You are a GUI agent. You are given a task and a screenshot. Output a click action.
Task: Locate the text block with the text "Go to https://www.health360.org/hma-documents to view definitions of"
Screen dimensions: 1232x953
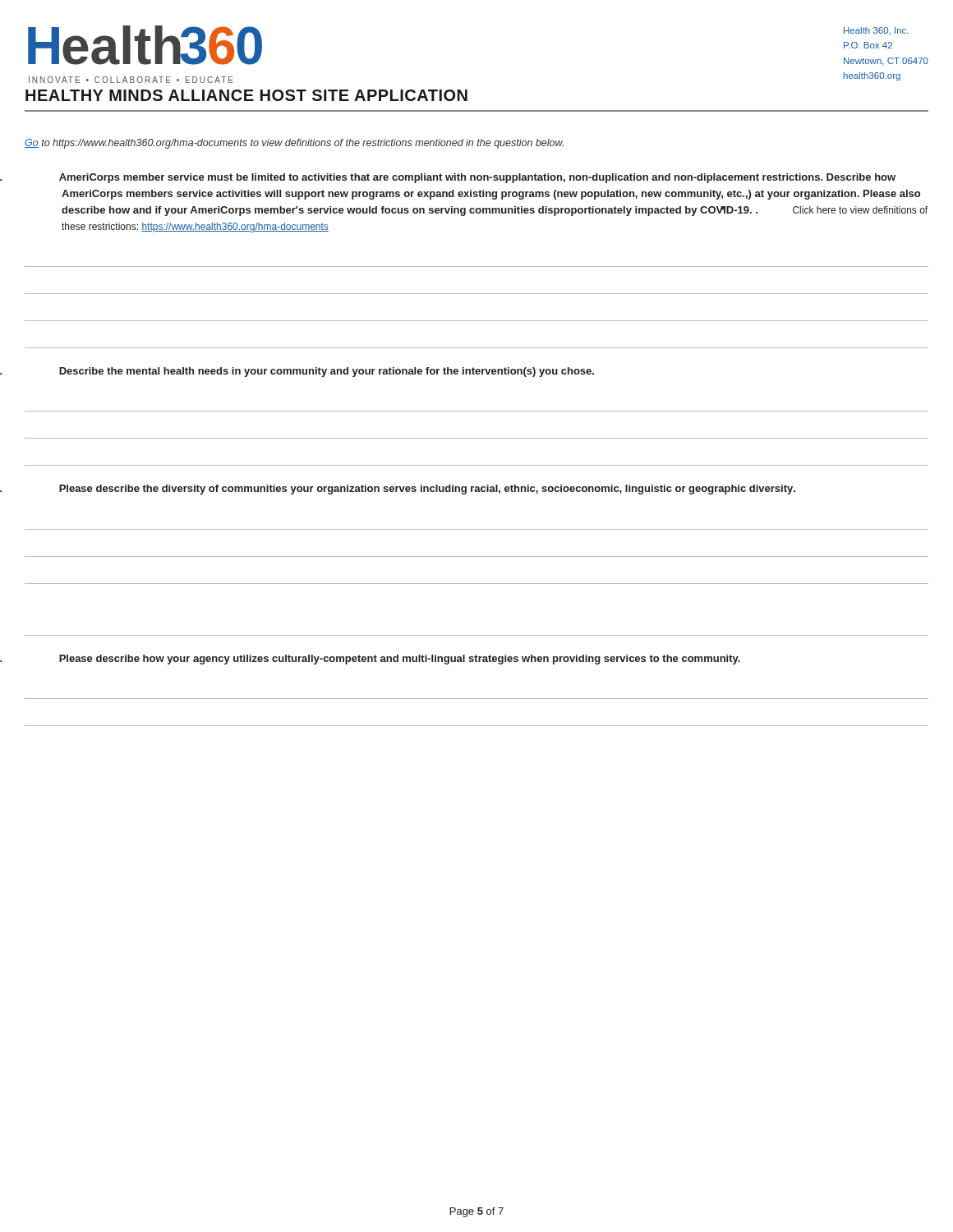(295, 143)
